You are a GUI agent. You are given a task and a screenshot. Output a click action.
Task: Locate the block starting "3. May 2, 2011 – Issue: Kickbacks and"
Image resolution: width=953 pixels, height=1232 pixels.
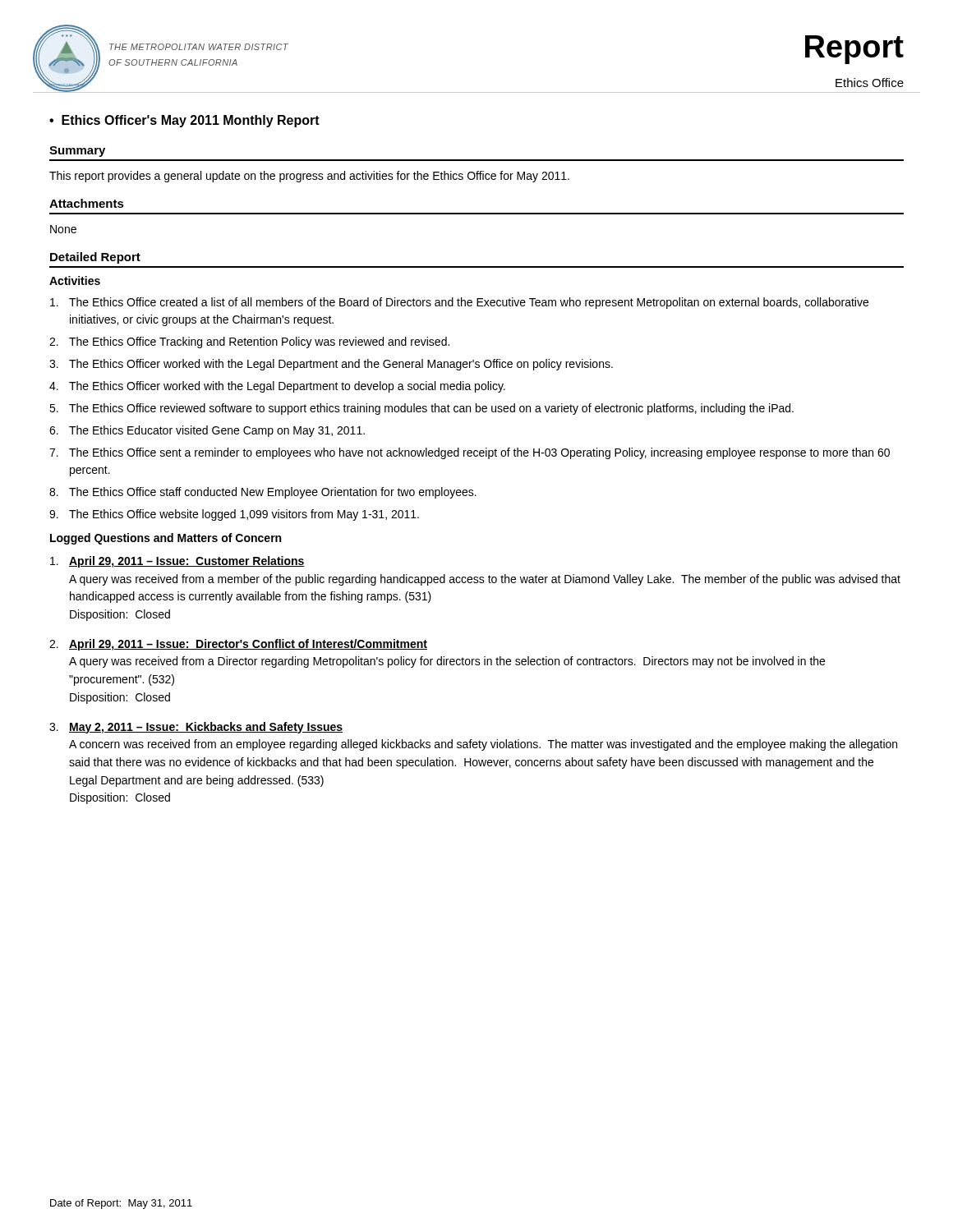[x=476, y=763]
